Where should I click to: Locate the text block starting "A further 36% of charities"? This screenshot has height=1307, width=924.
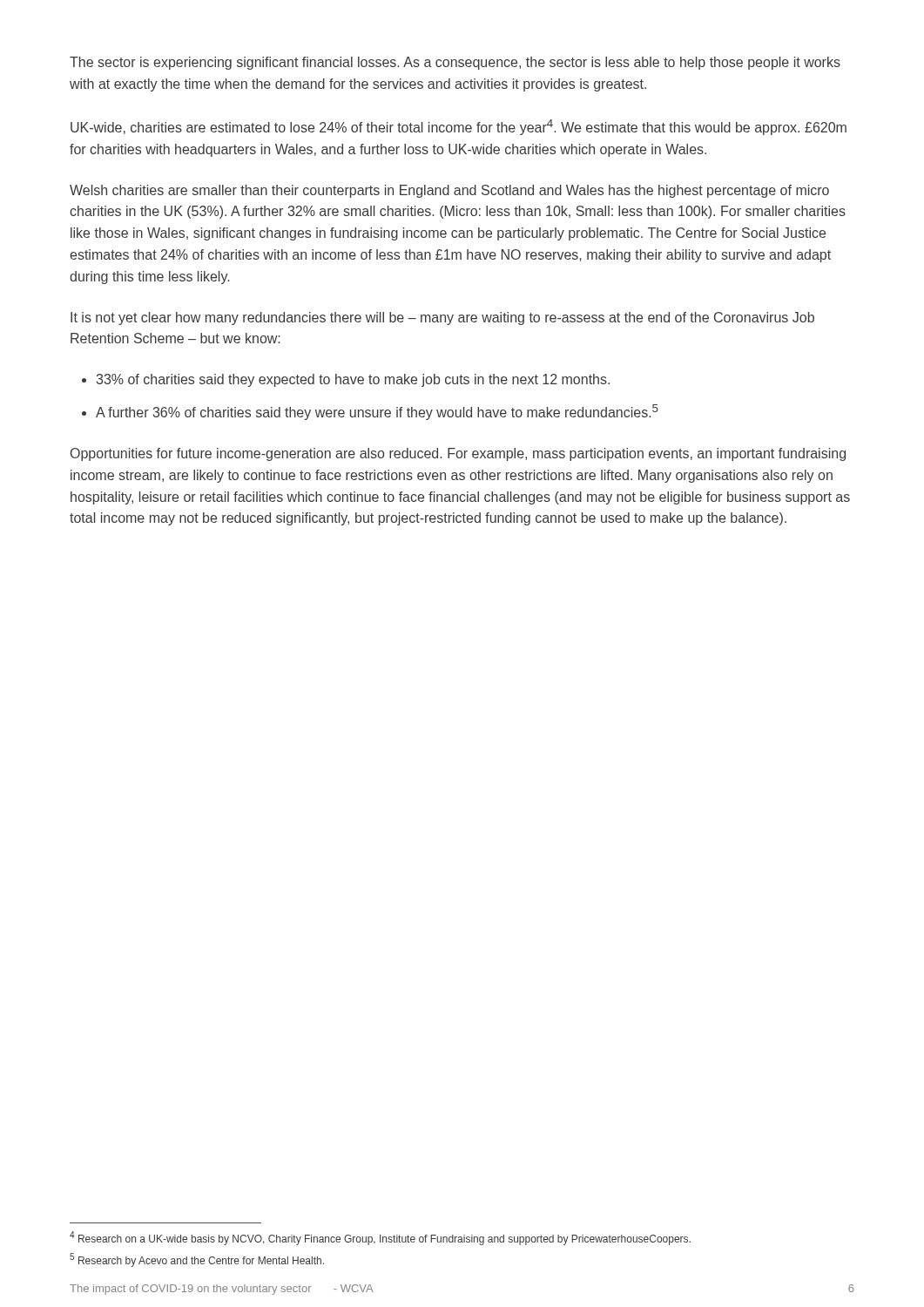377,411
